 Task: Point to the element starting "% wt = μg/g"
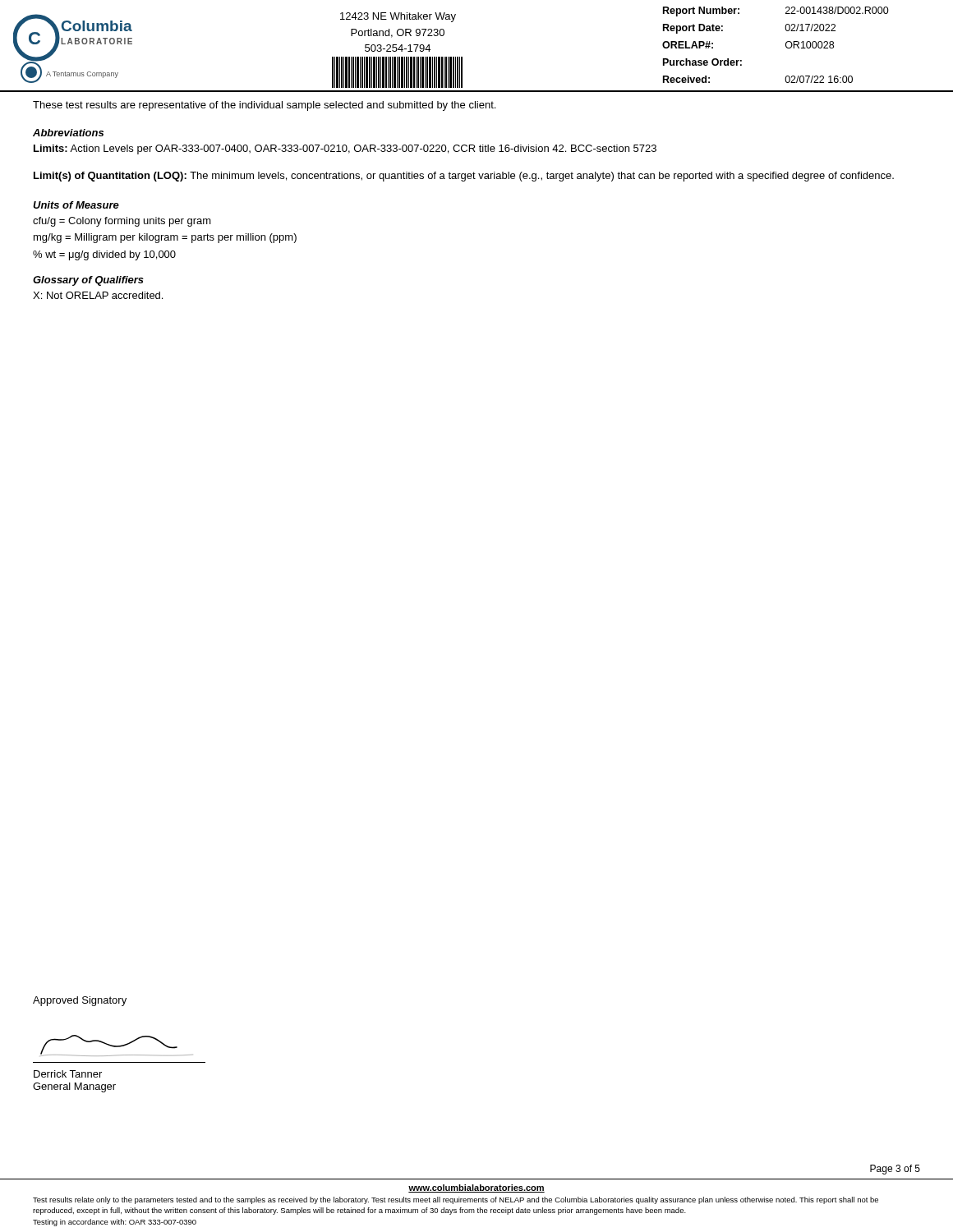pos(104,254)
